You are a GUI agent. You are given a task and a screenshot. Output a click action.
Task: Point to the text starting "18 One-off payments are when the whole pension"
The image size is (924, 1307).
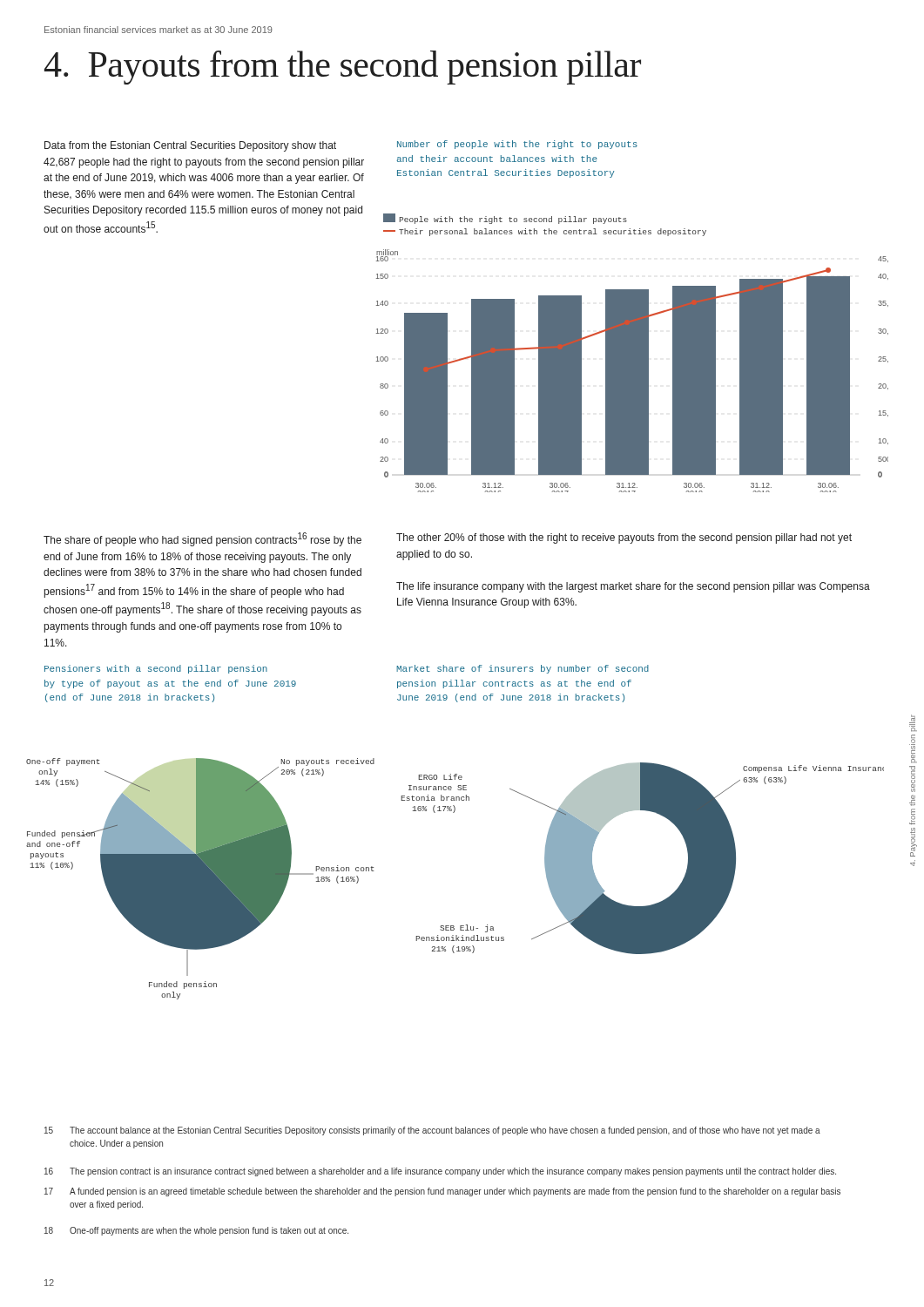pyautogui.click(x=196, y=1231)
